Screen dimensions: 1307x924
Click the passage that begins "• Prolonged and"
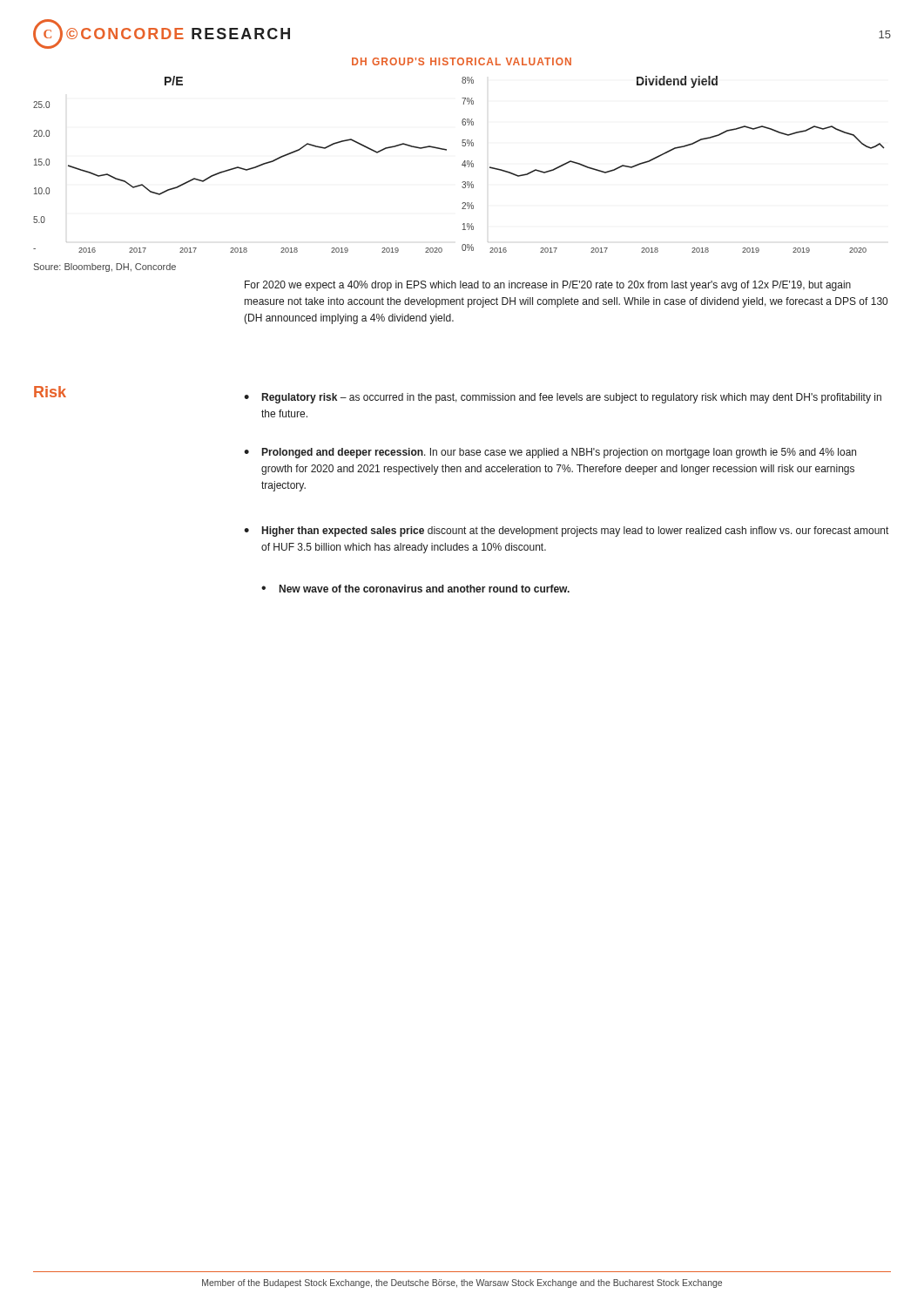[567, 469]
